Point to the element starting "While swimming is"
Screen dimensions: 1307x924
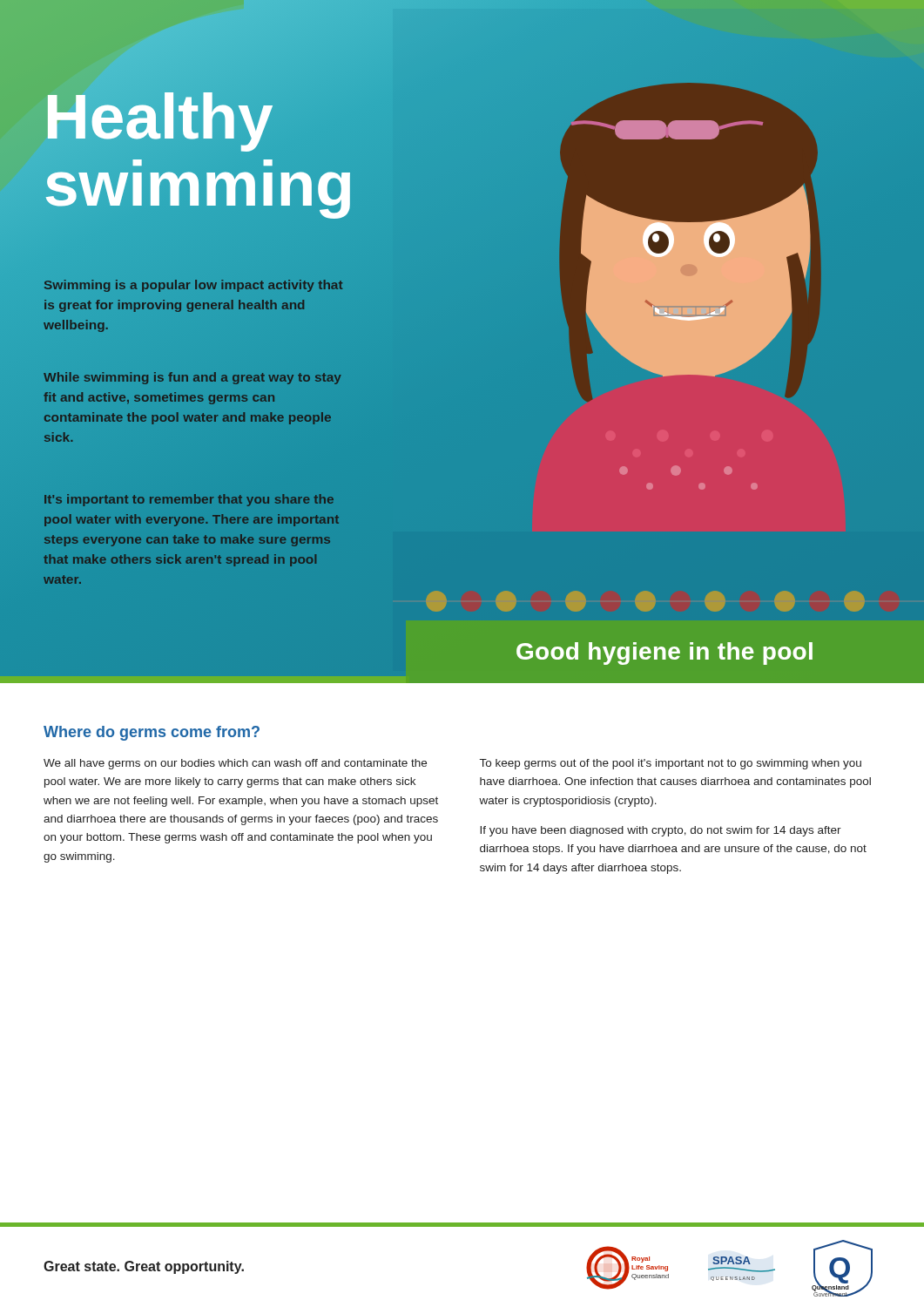(200, 408)
